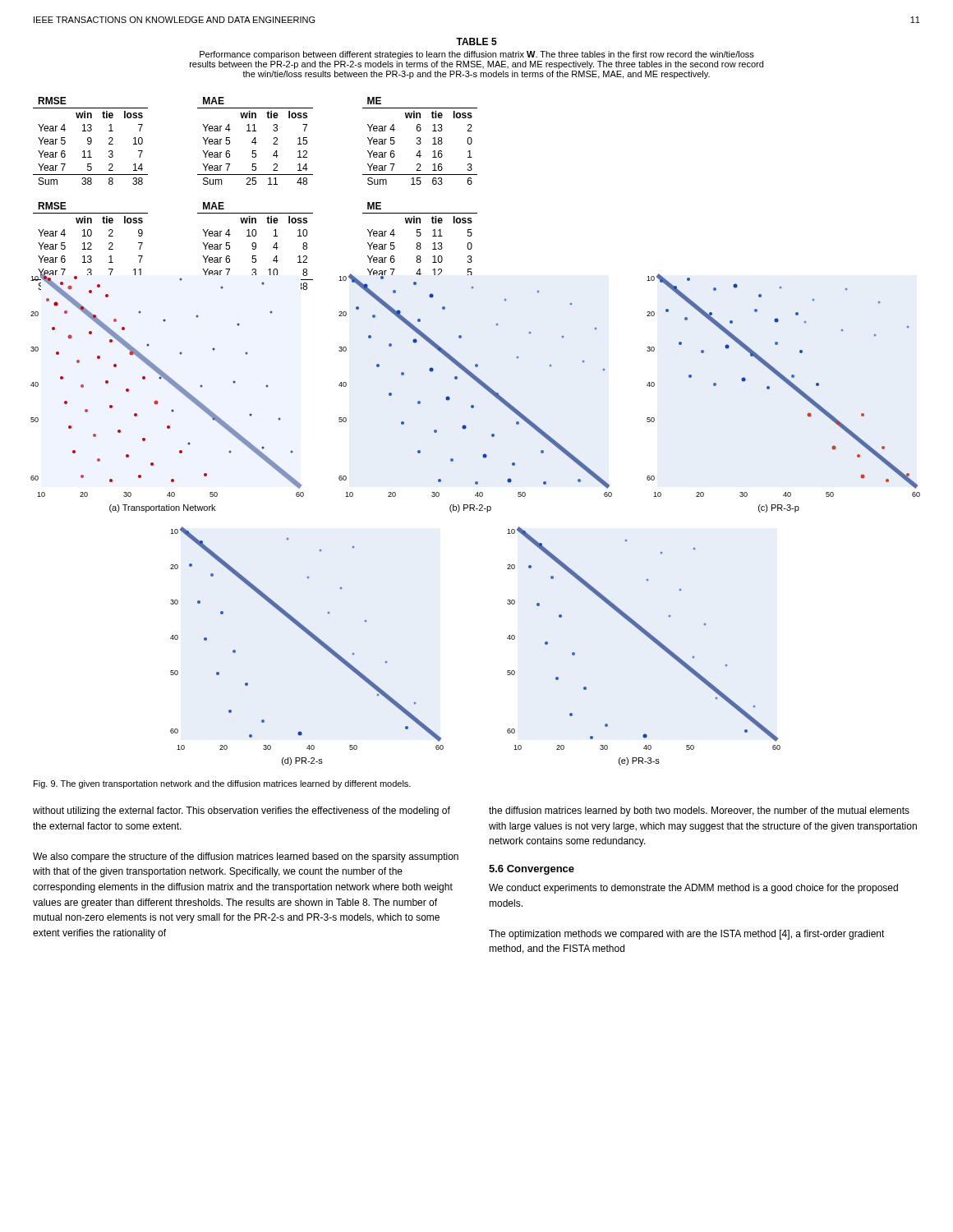Locate the block of text that opens with "without utilizing the external factor. This observation"

pos(246,872)
